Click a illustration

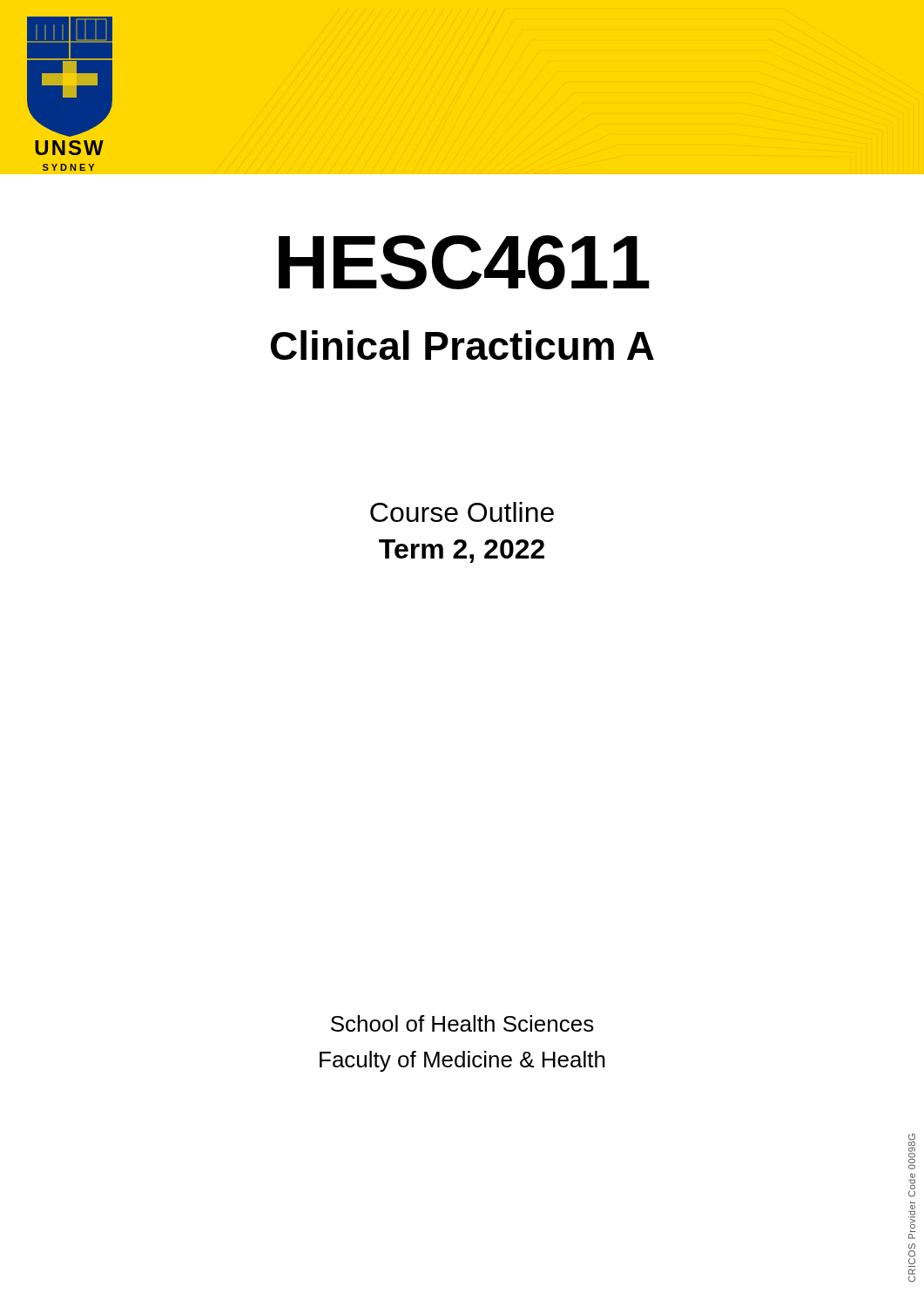point(462,87)
